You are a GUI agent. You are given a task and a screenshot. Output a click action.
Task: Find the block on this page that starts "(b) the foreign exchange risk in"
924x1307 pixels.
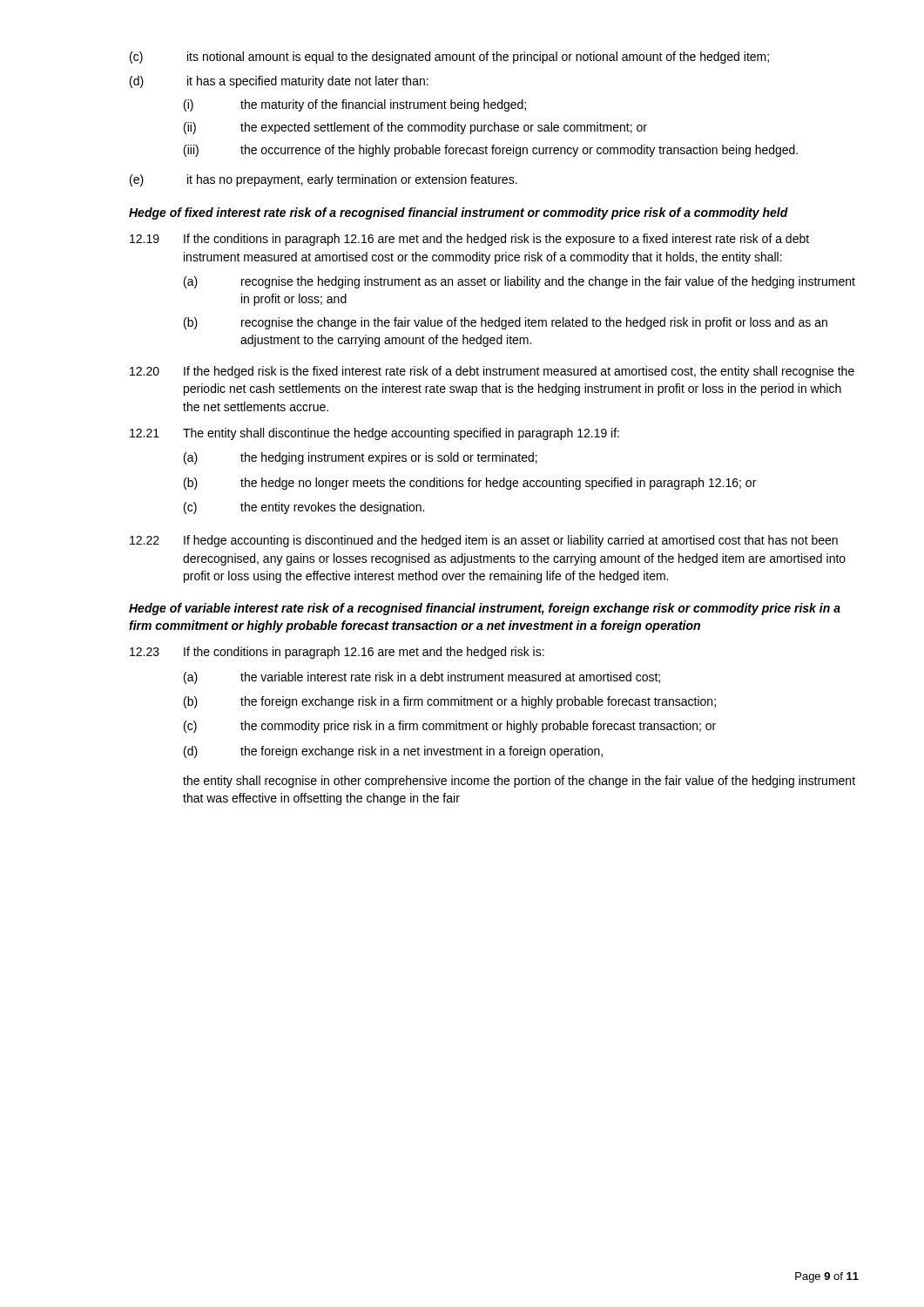click(521, 701)
